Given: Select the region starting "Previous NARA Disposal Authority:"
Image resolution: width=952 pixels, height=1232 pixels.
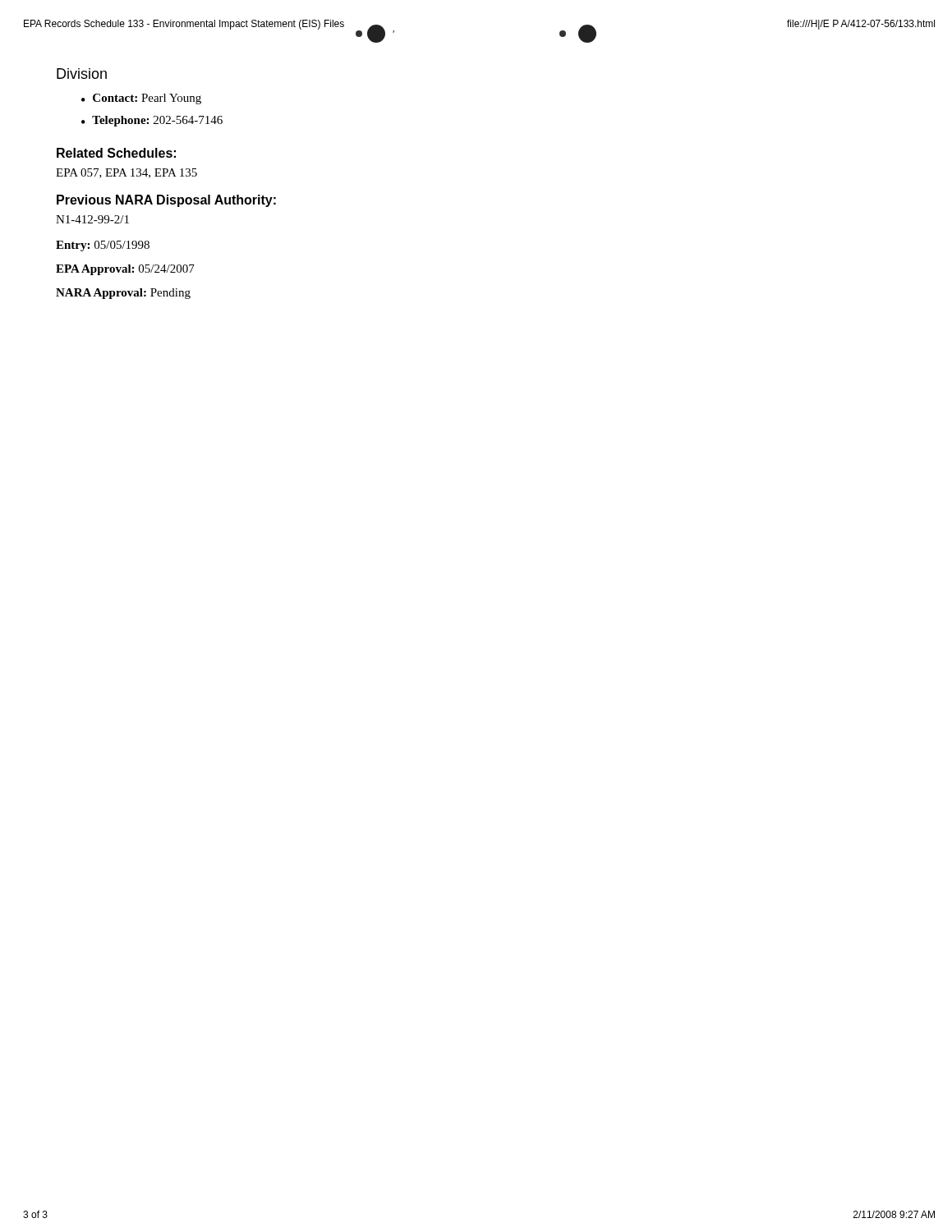Looking at the screenshot, I should [166, 200].
